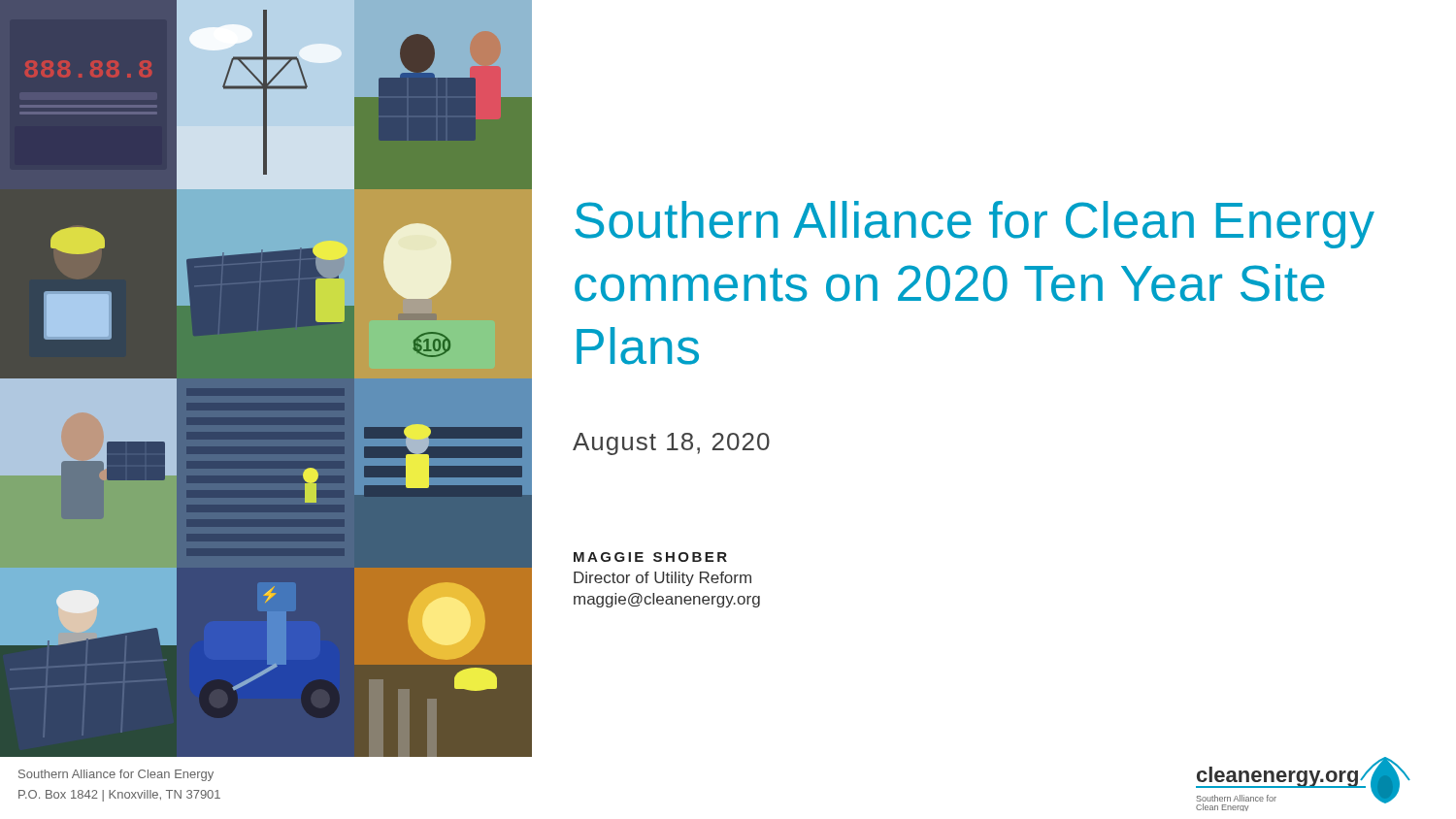Click on the logo
1456x819 pixels.
pos(1312,782)
